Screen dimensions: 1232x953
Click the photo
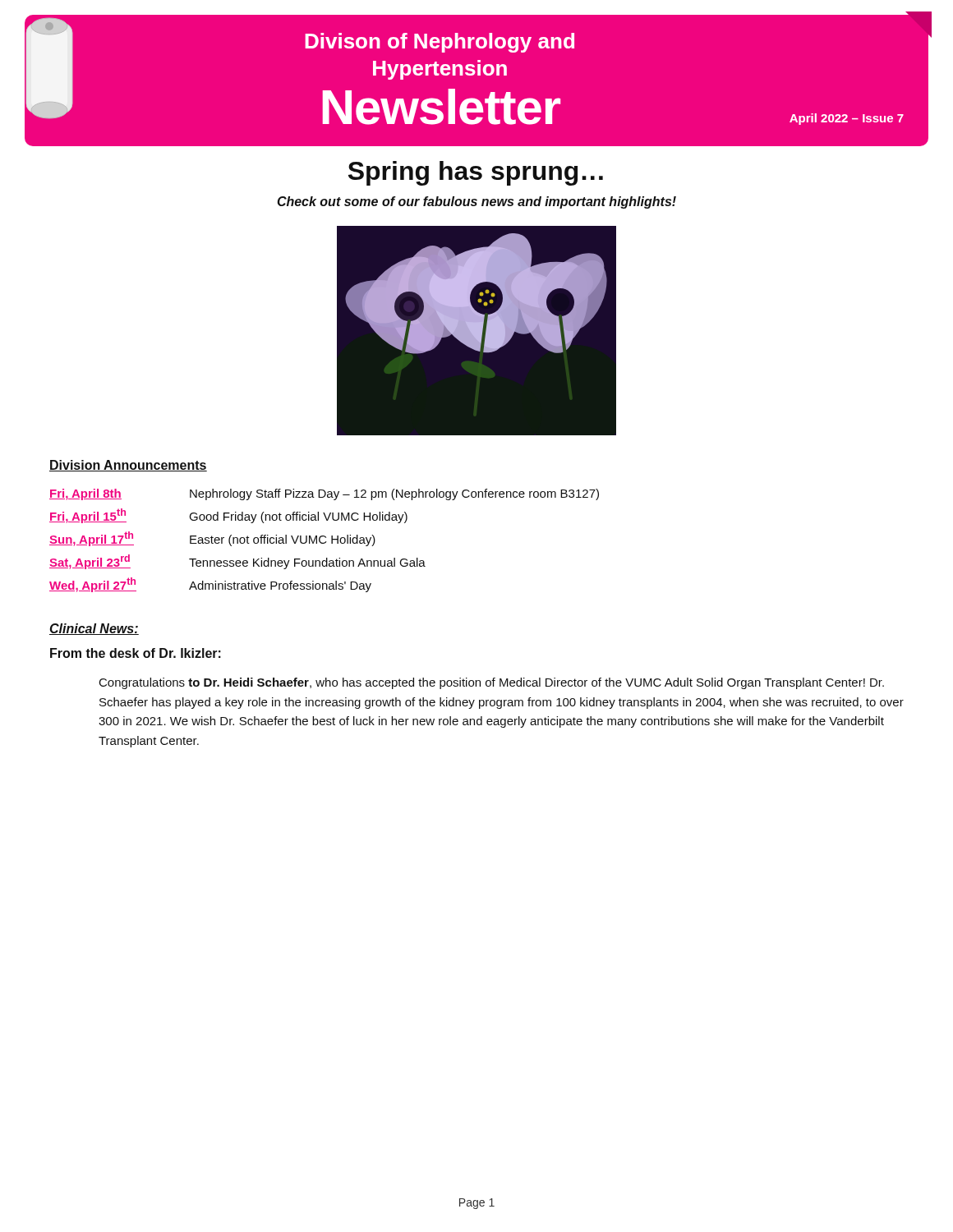click(476, 332)
